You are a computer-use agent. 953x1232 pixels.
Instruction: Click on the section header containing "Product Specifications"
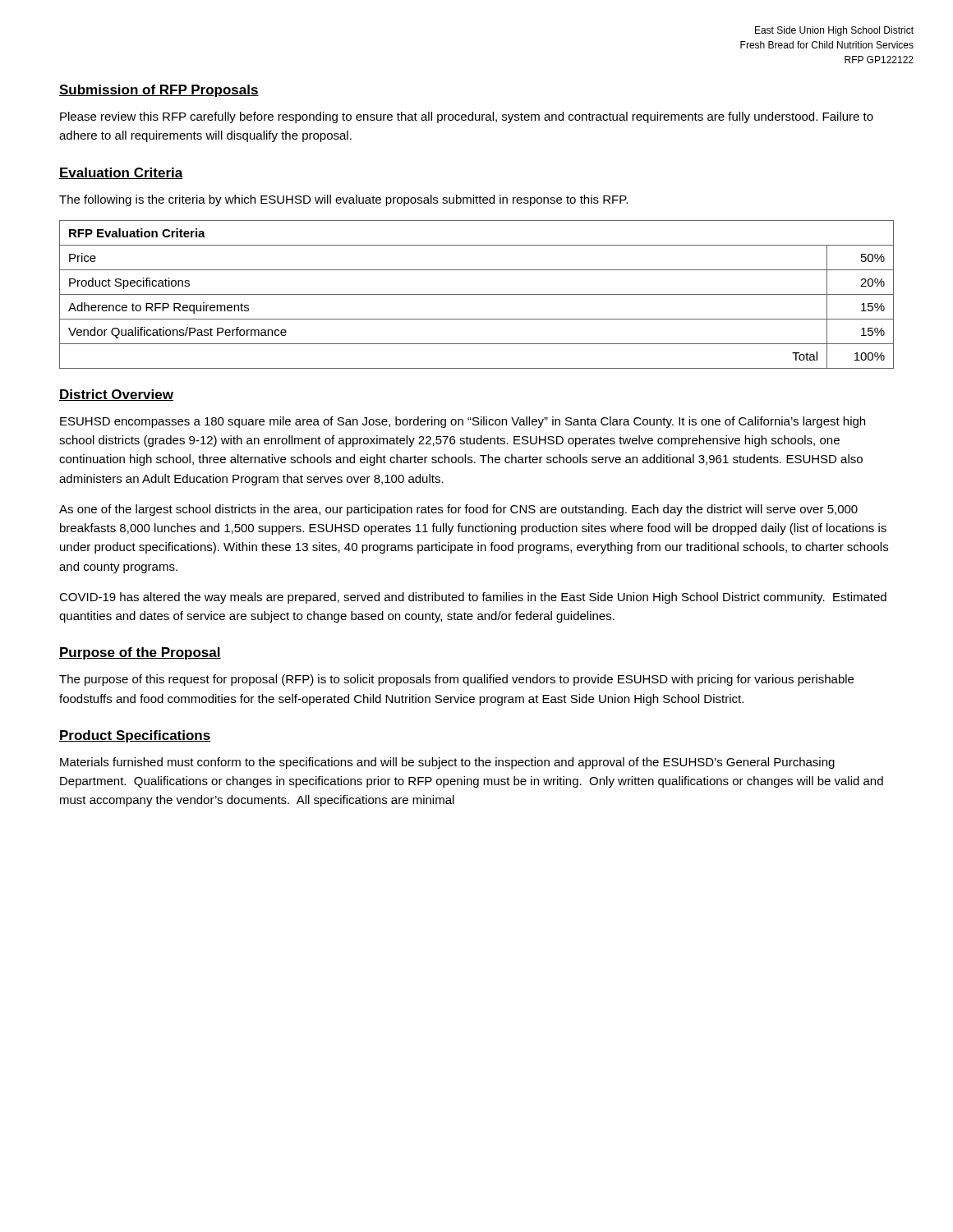pyautogui.click(x=135, y=735)
